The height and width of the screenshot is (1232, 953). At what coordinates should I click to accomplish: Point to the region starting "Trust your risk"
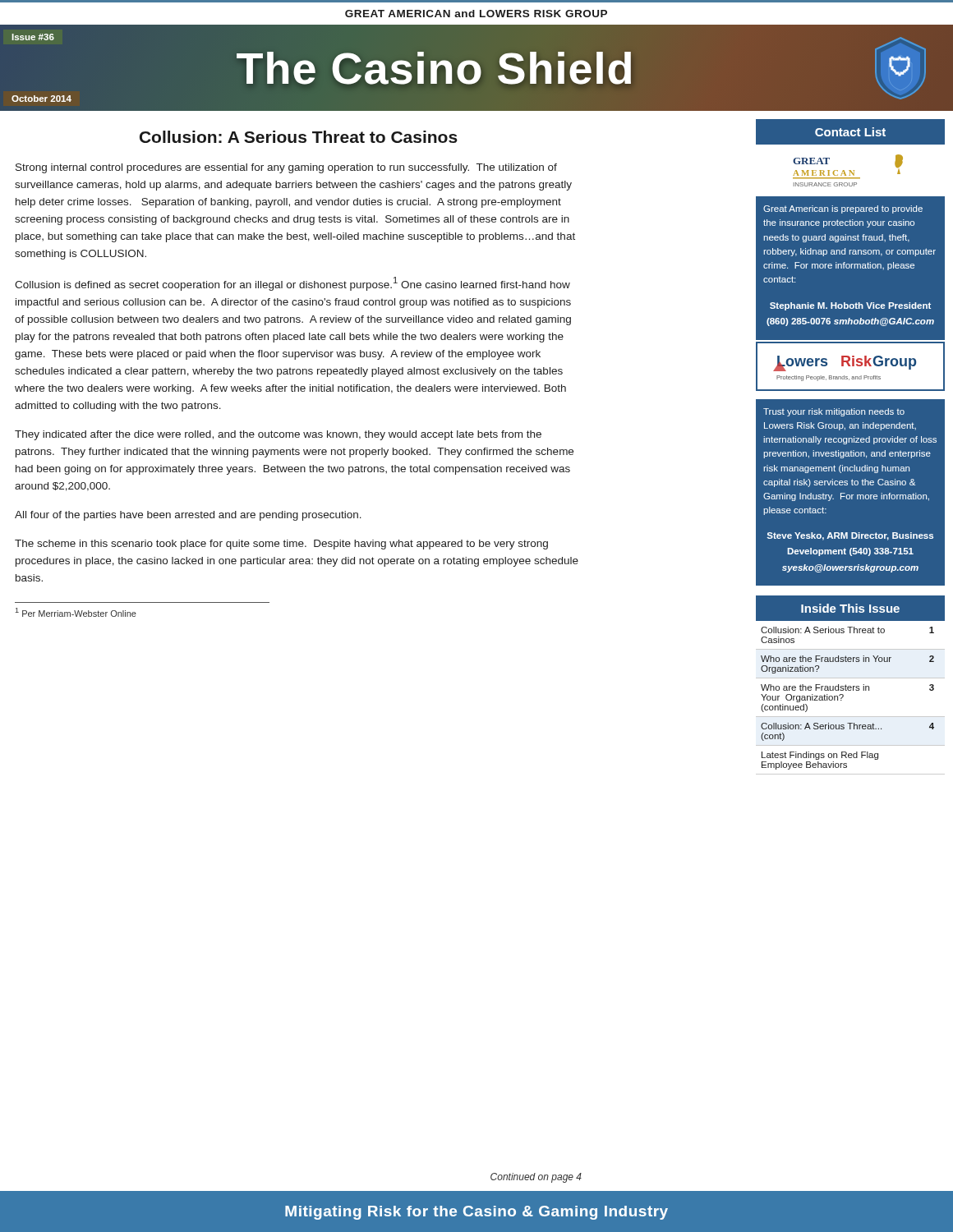850,461
